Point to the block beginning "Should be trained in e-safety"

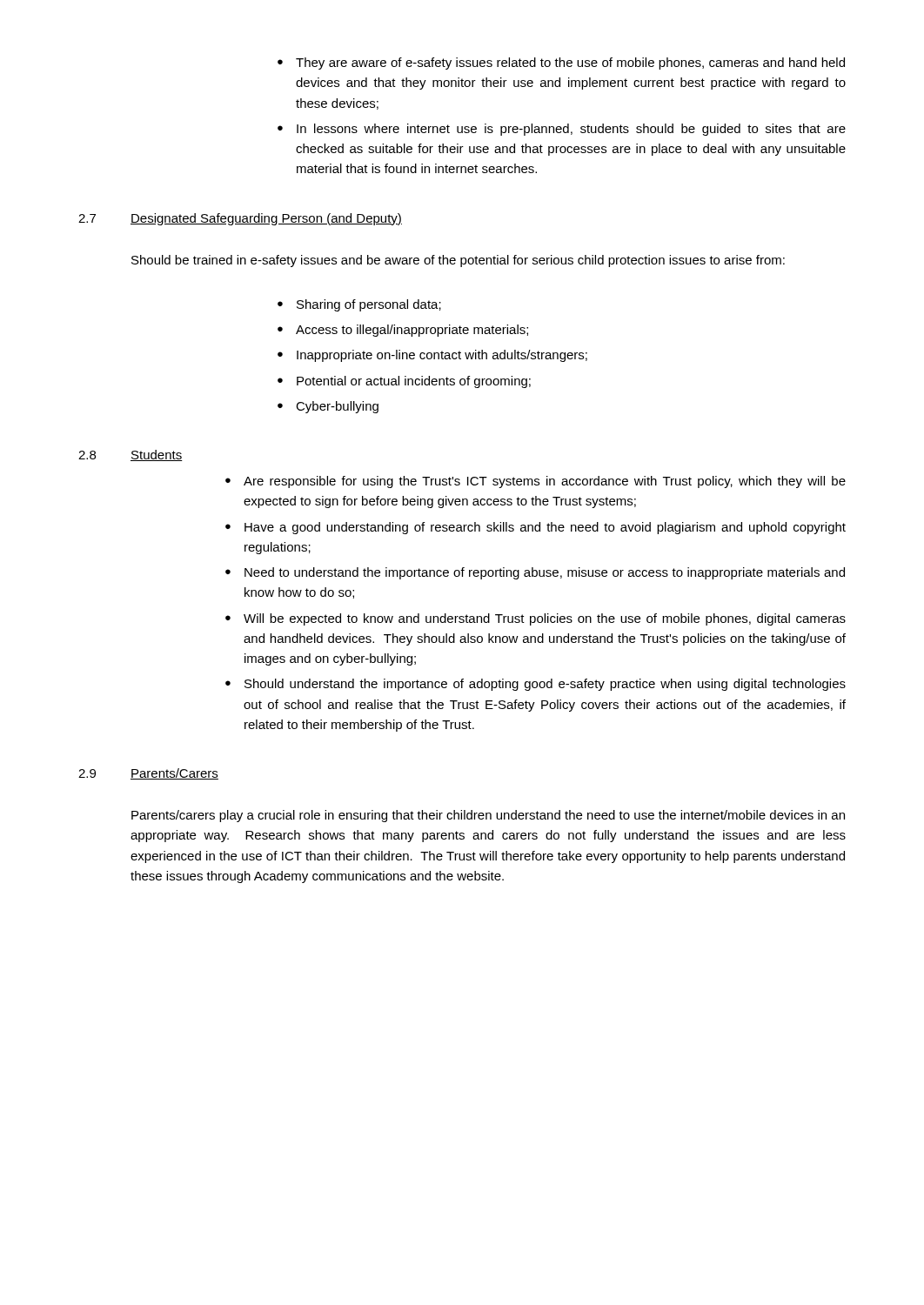[458, 259]
